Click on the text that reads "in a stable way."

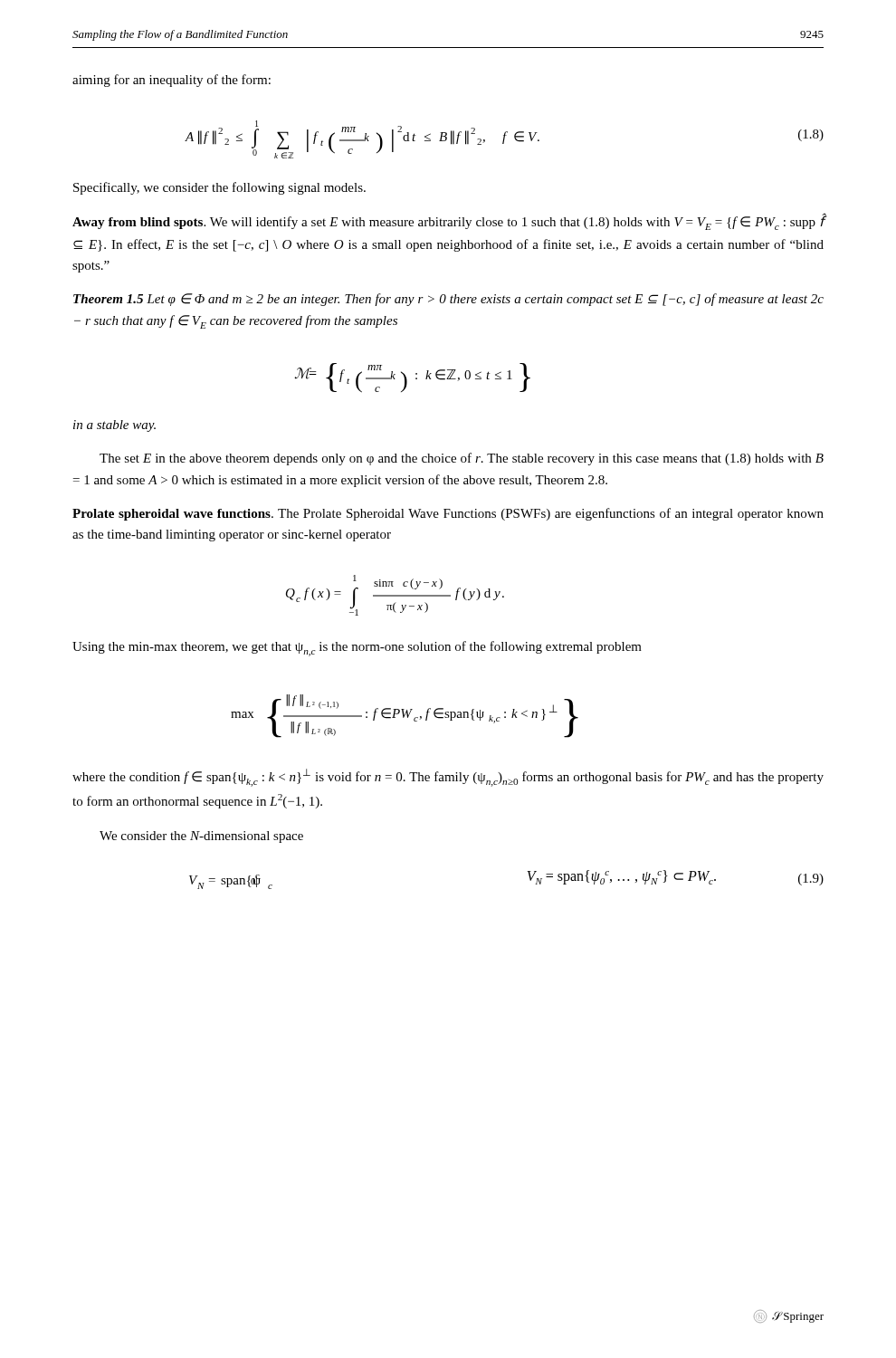pos(114,426)
